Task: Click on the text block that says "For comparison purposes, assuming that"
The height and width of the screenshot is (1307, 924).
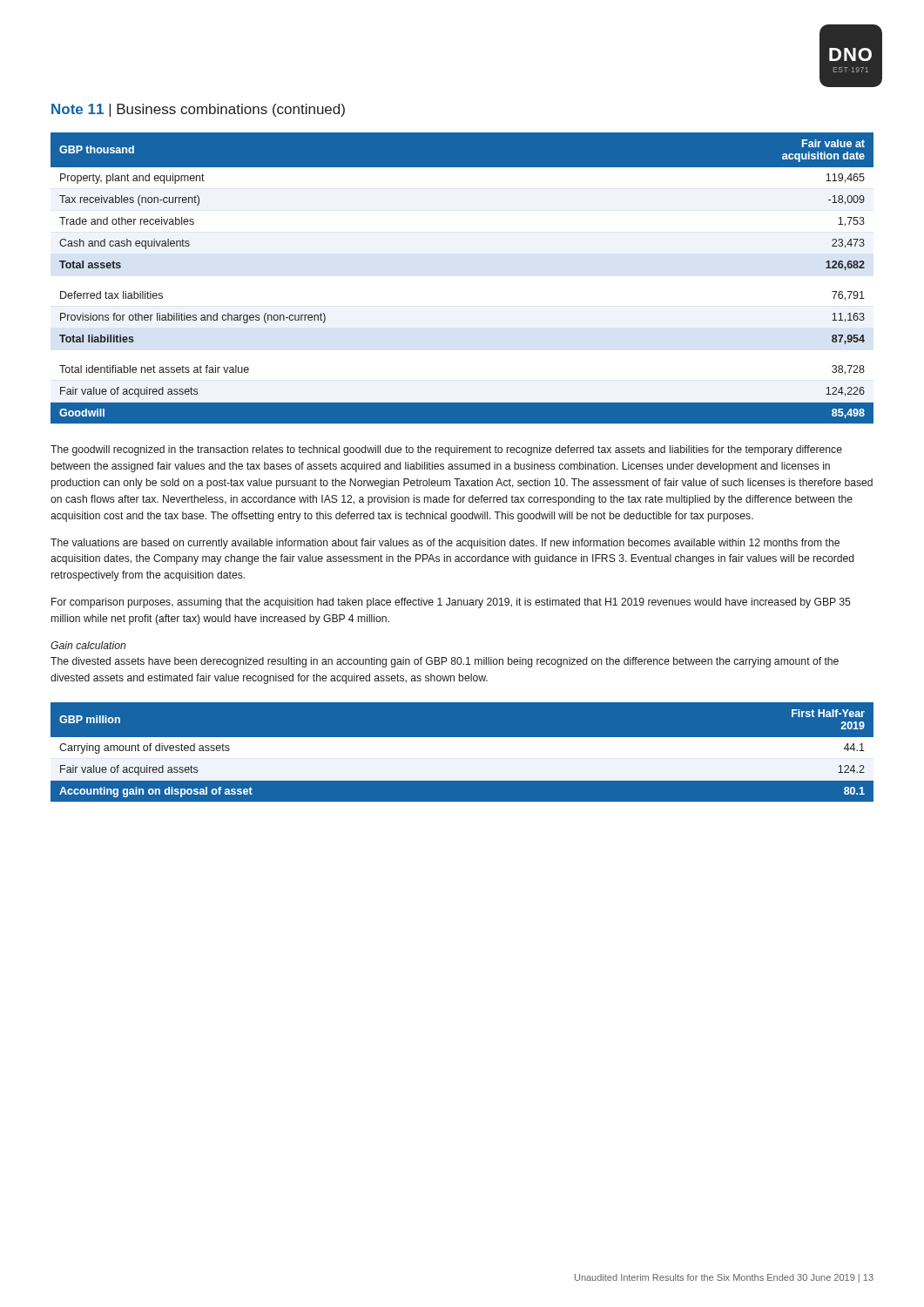Action: coord(451,611)
